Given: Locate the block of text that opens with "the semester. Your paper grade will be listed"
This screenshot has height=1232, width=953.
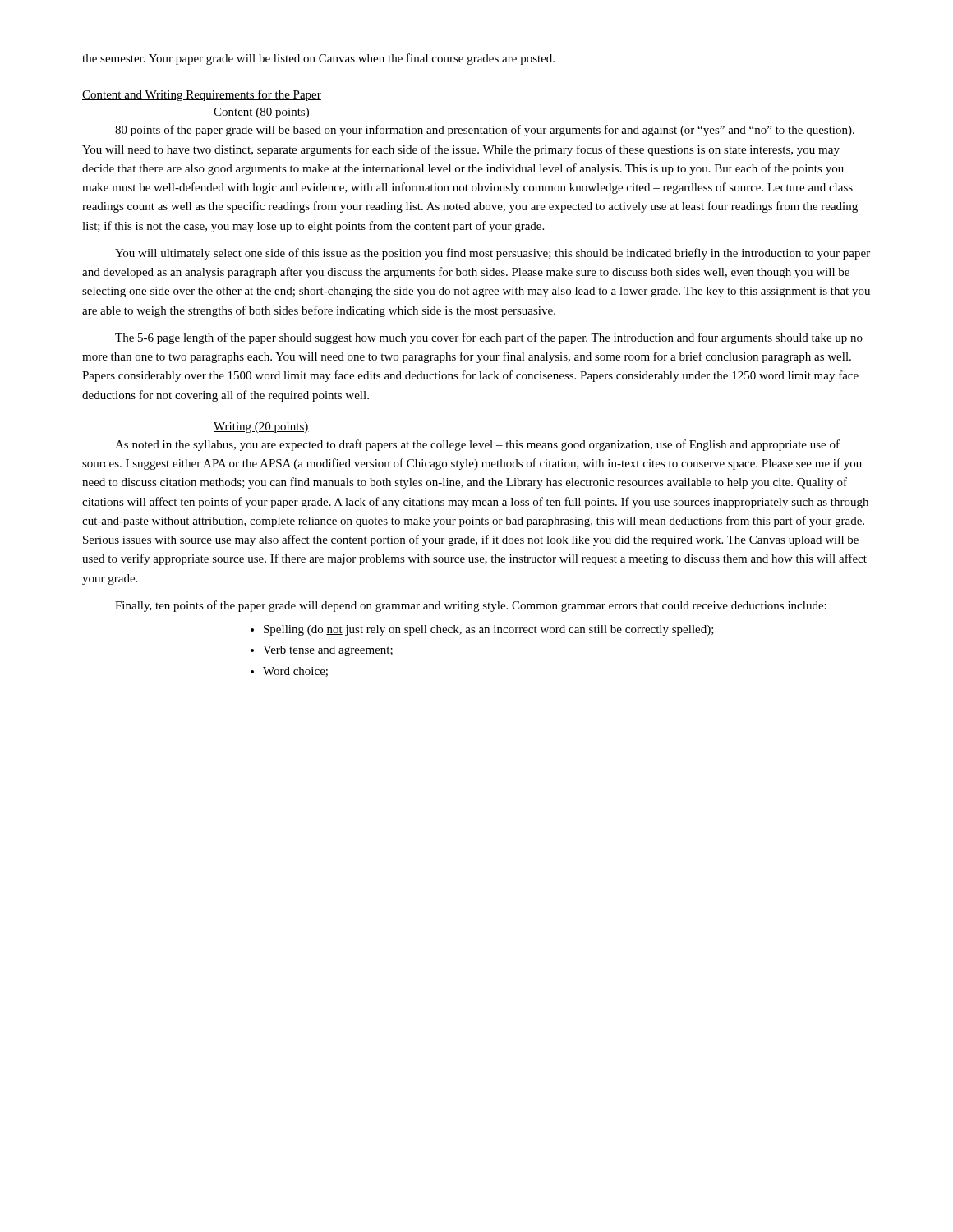Looking at the screenshot, I should (x=319, y=58).
